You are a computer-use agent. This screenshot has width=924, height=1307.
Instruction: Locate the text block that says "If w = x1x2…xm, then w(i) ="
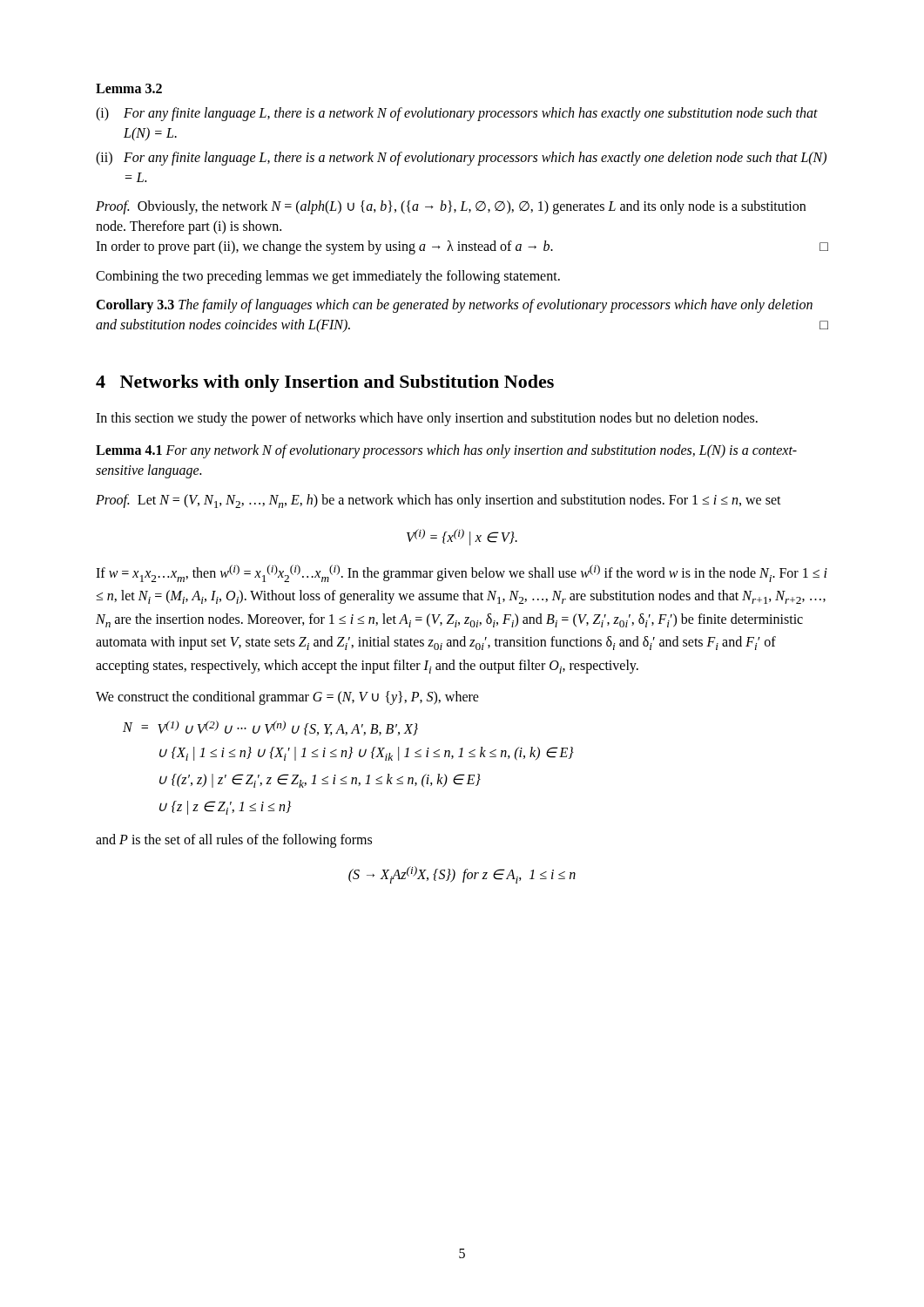click(x=462, y=619)
